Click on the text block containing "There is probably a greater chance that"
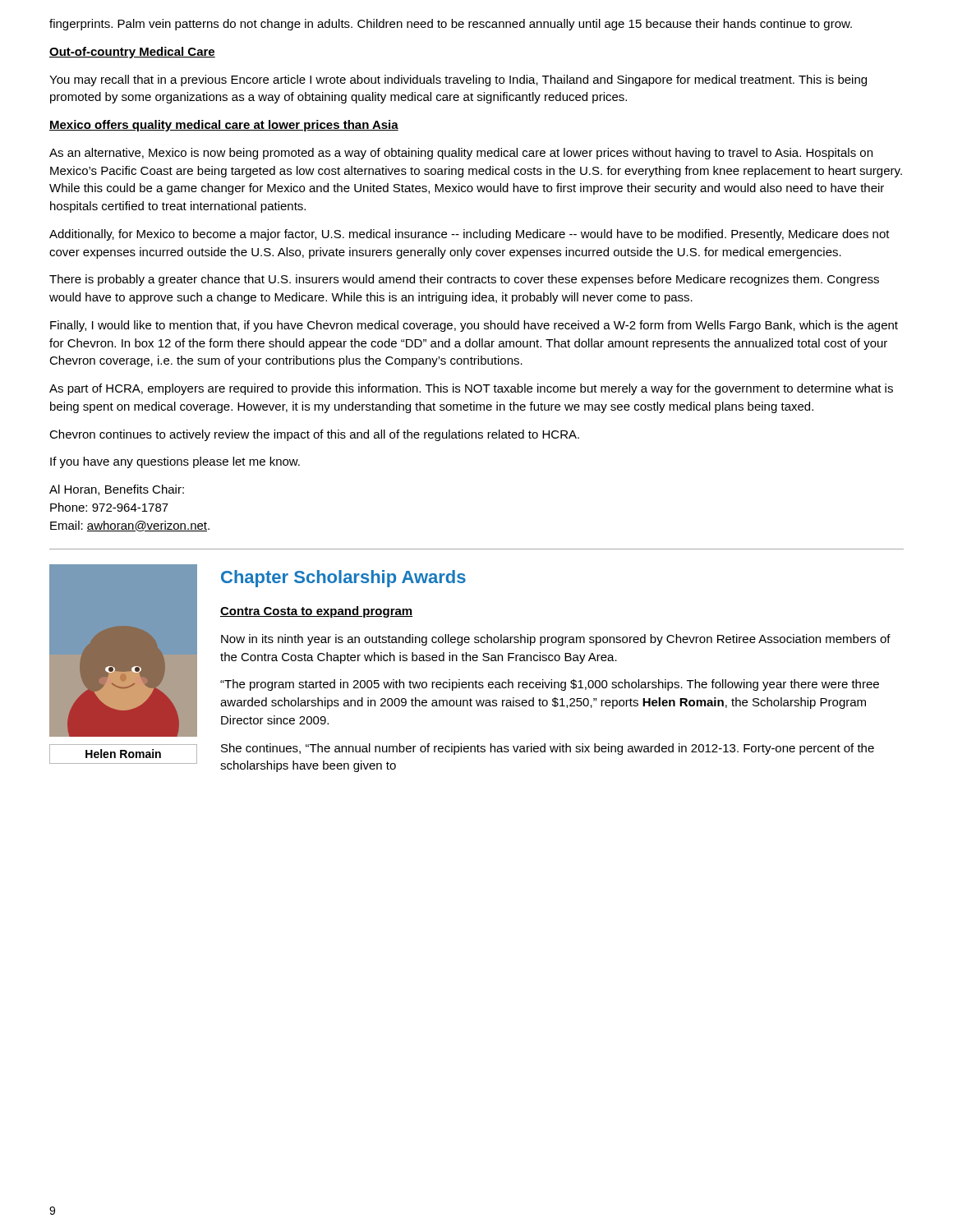 [x=476, y=288]
